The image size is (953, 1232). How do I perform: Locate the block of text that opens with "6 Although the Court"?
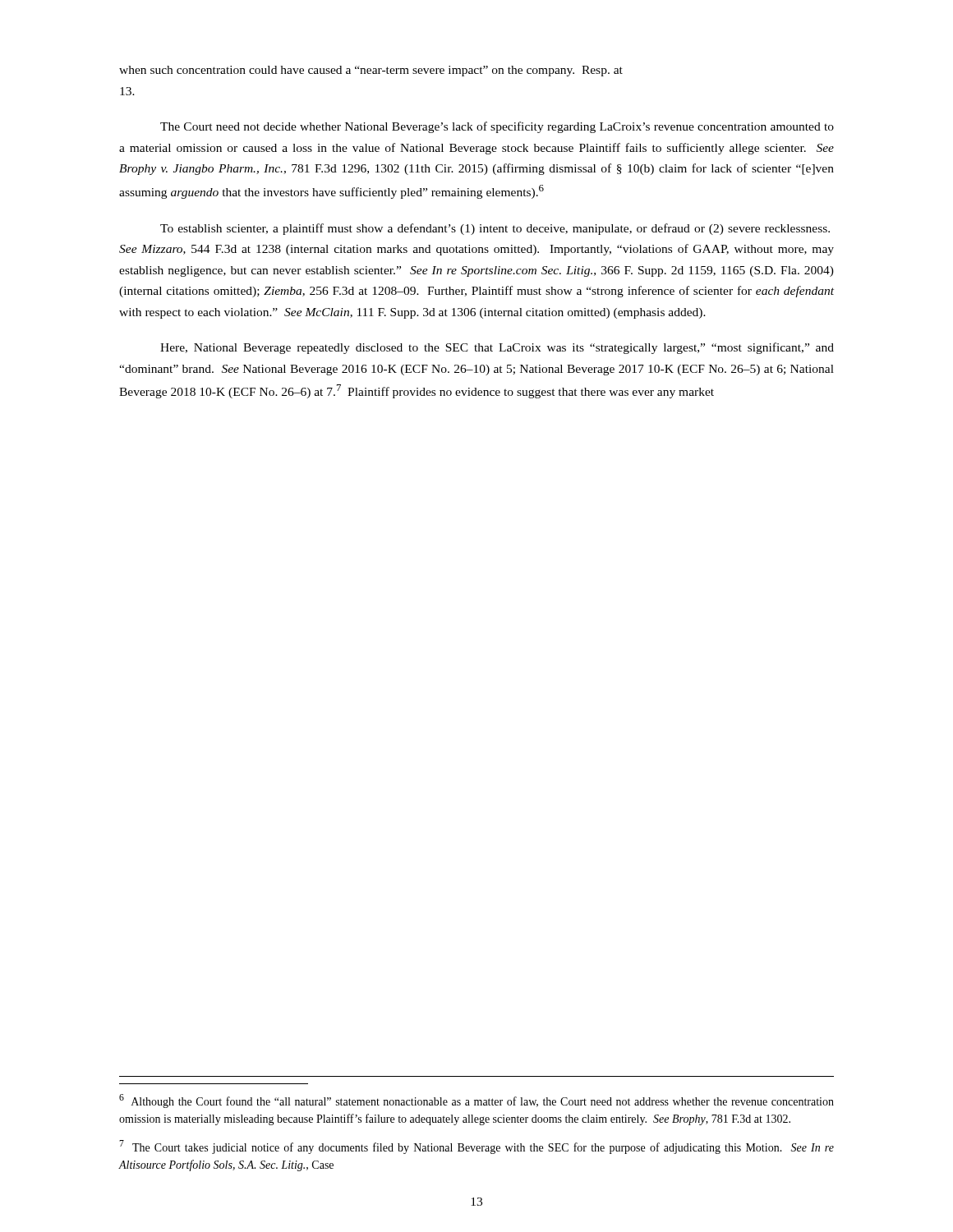(476, 1109)
